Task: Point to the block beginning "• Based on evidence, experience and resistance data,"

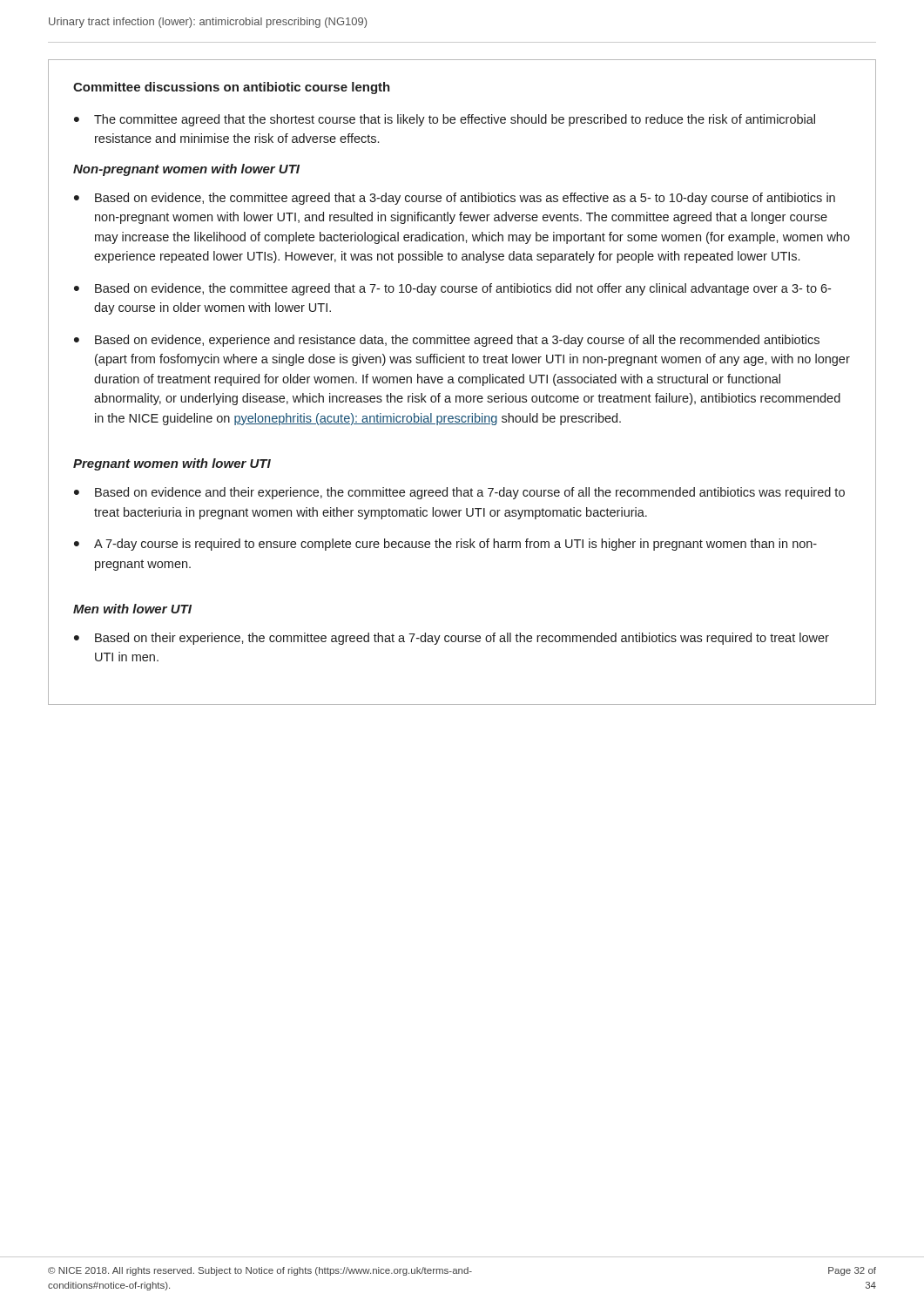Action: point(462,379)
